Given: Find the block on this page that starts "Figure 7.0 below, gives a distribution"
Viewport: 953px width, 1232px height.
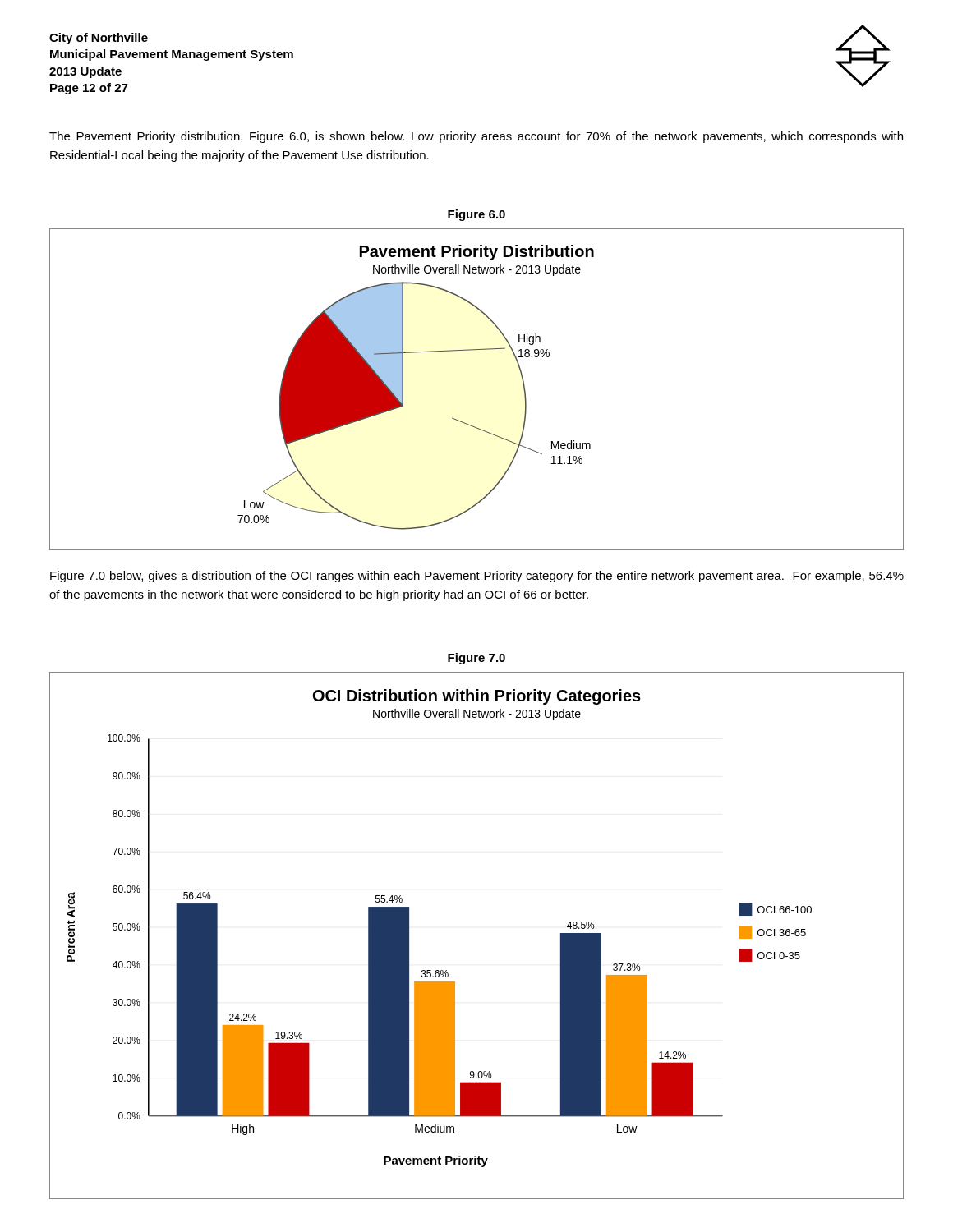Looking at the screenshot, I should point(476,585).
